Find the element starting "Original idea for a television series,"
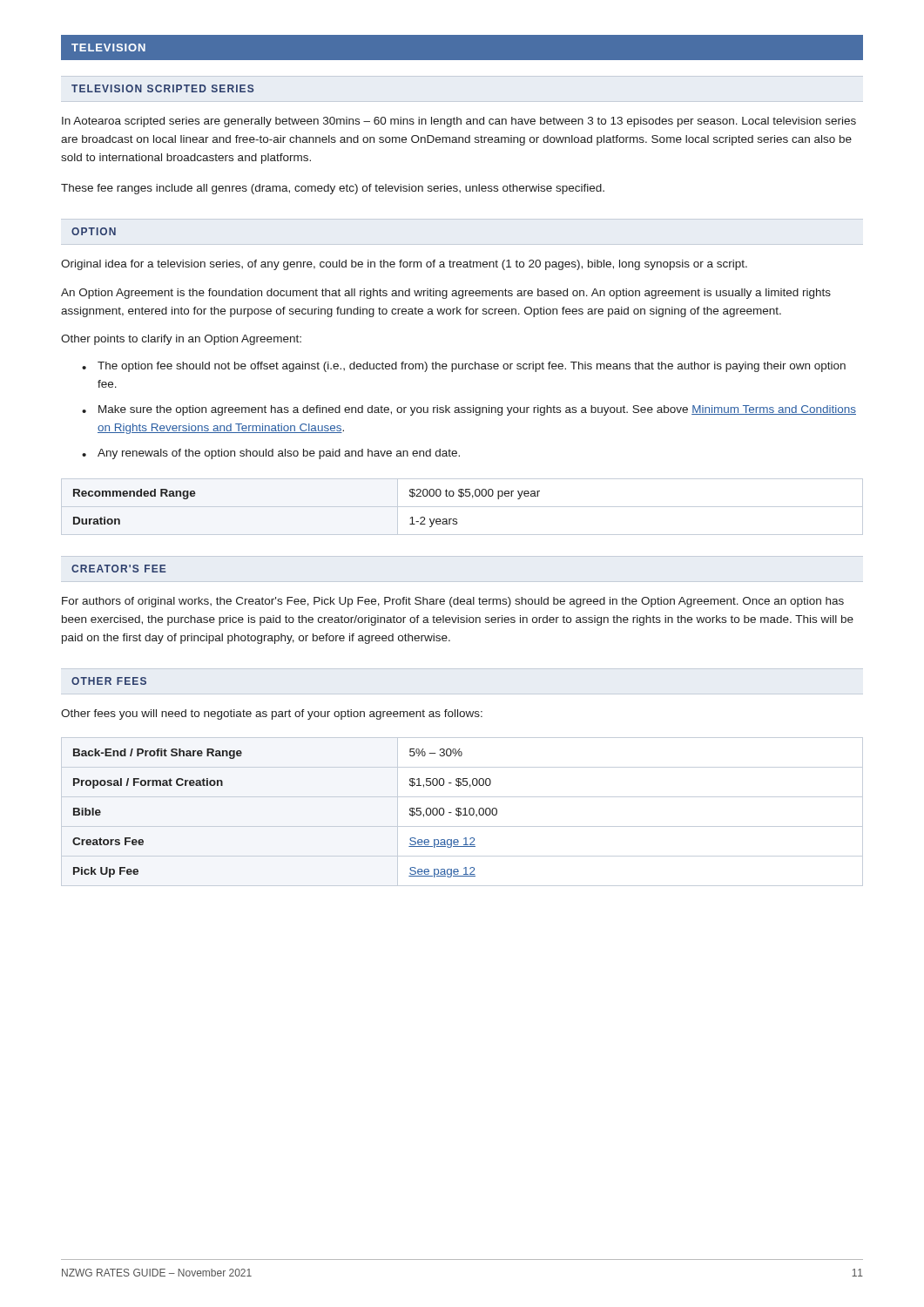 coord(404,263)
